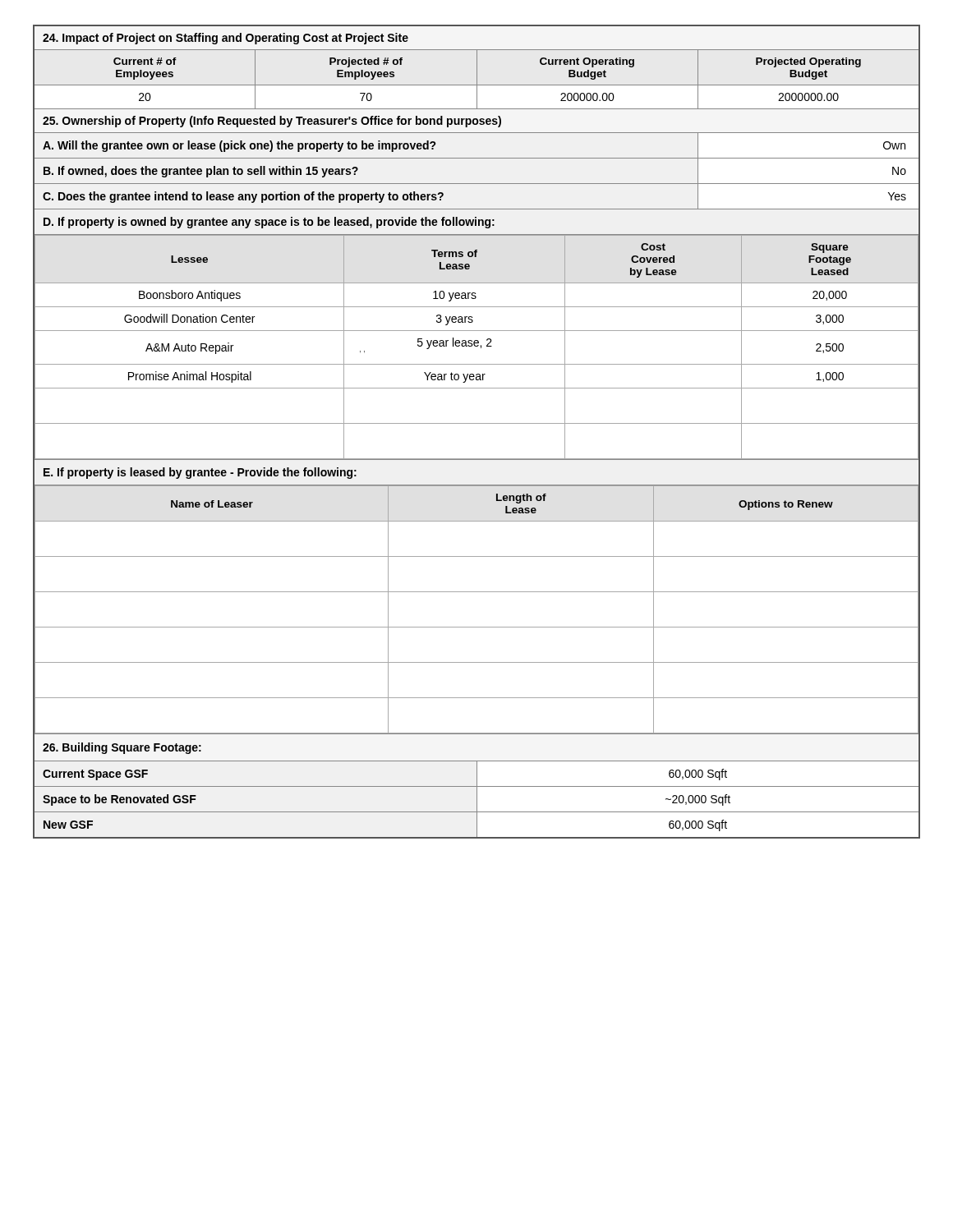Locate the table with the text "Space to be"
The width and height of the screenshot is (953, 1232).
(476, 799)
